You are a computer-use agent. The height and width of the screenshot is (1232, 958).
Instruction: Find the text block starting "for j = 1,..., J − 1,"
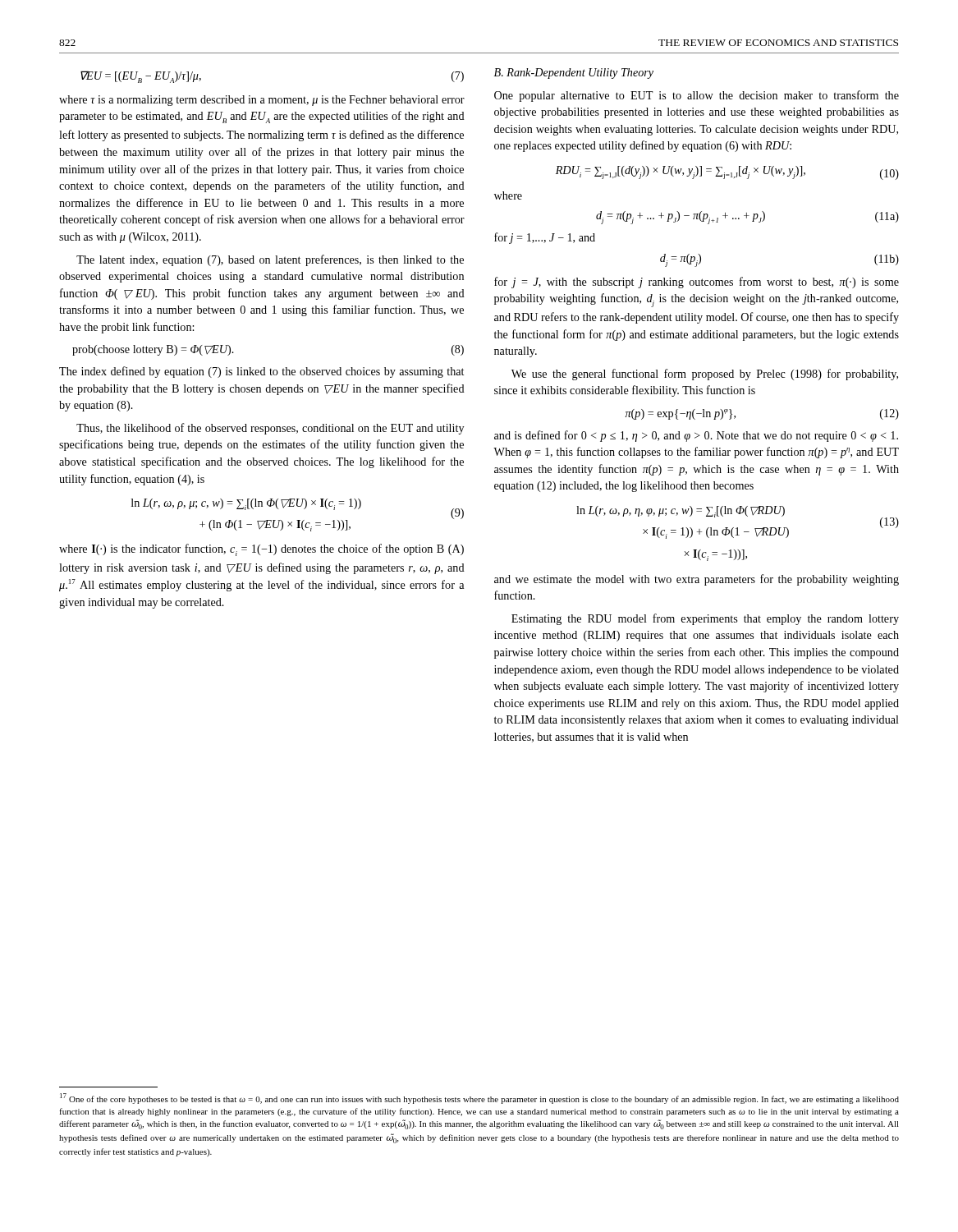[545, 238]
